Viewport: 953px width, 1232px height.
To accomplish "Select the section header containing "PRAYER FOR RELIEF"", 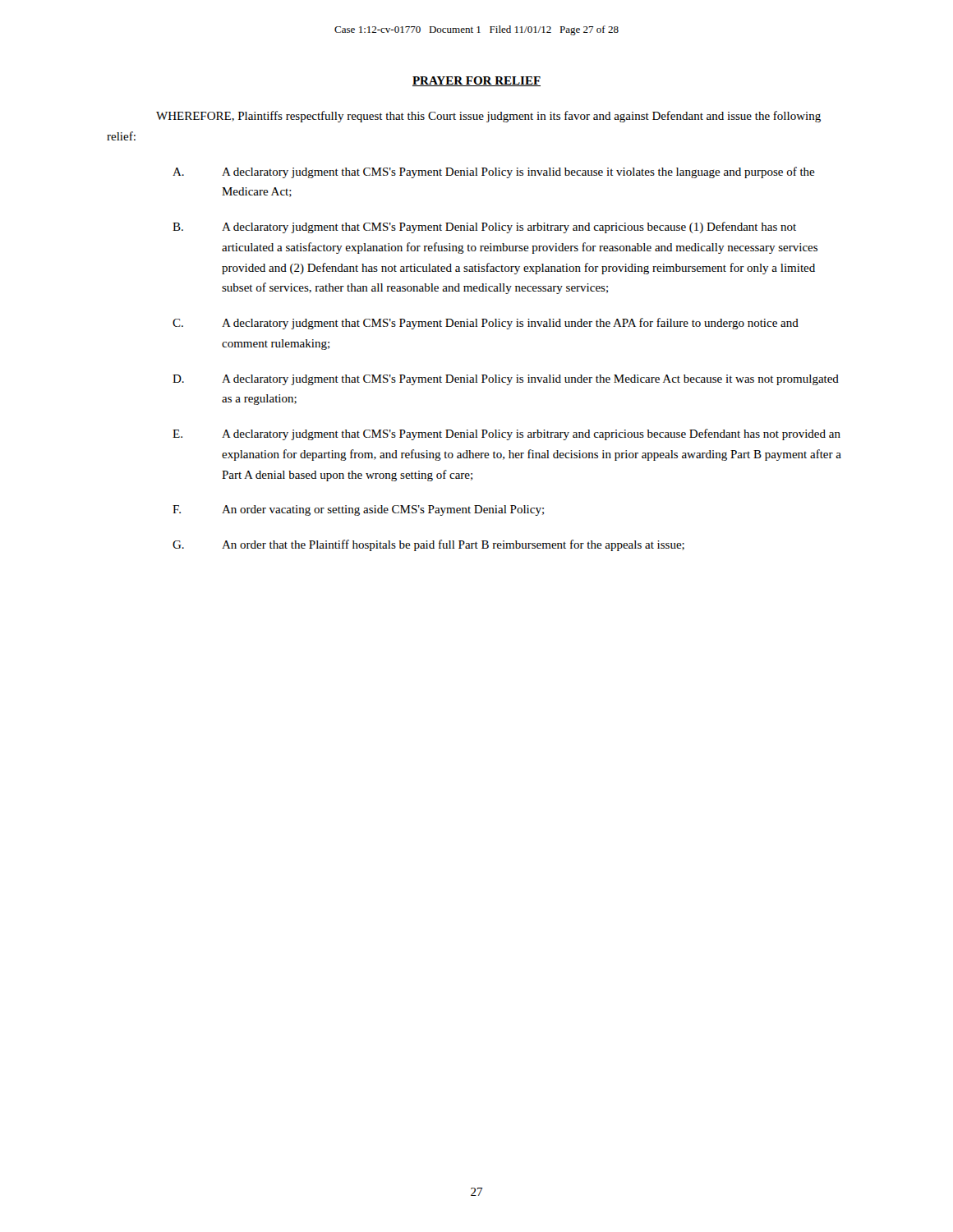I will [x=476, y=81].
